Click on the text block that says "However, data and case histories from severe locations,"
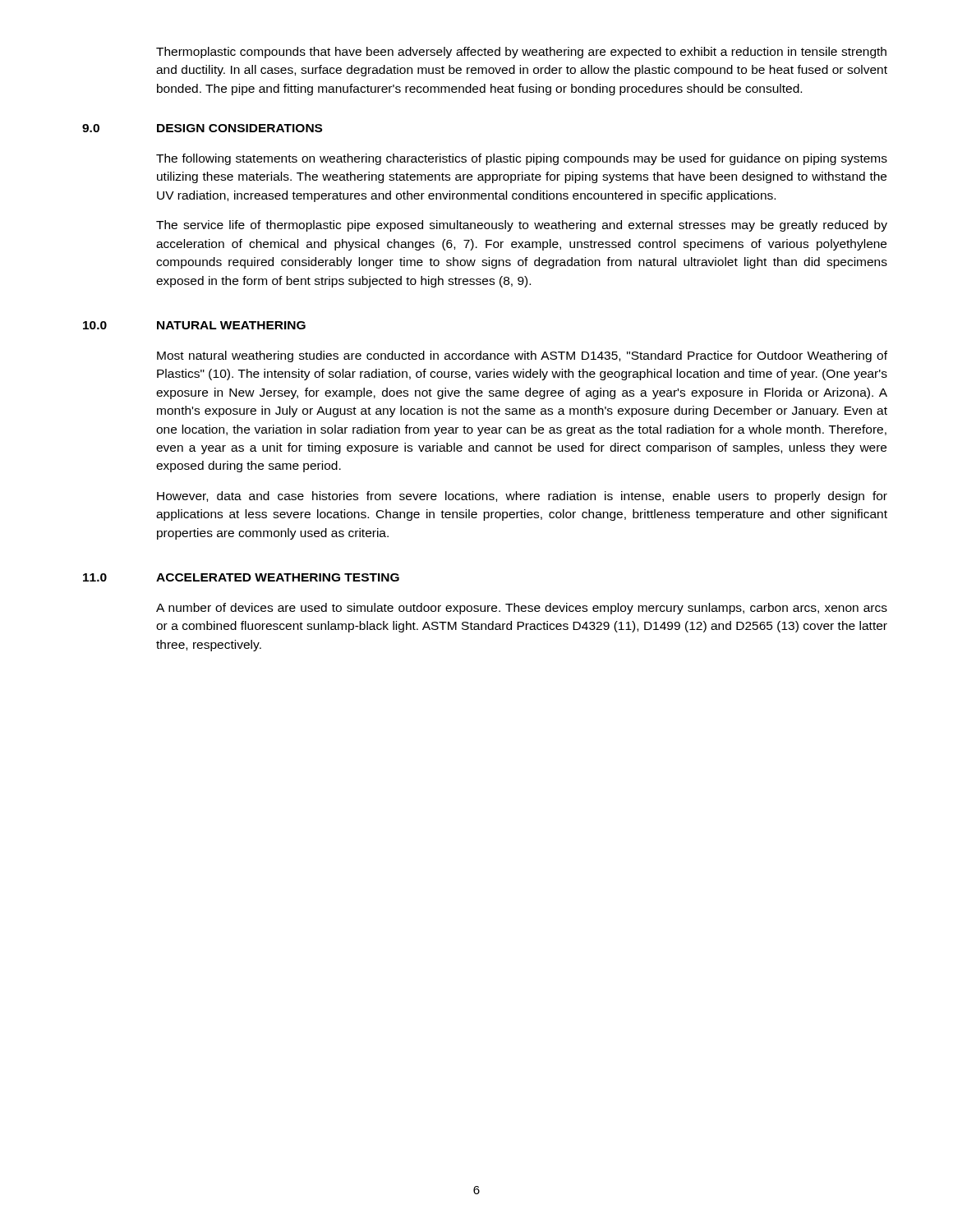 (x=522, y=515)
